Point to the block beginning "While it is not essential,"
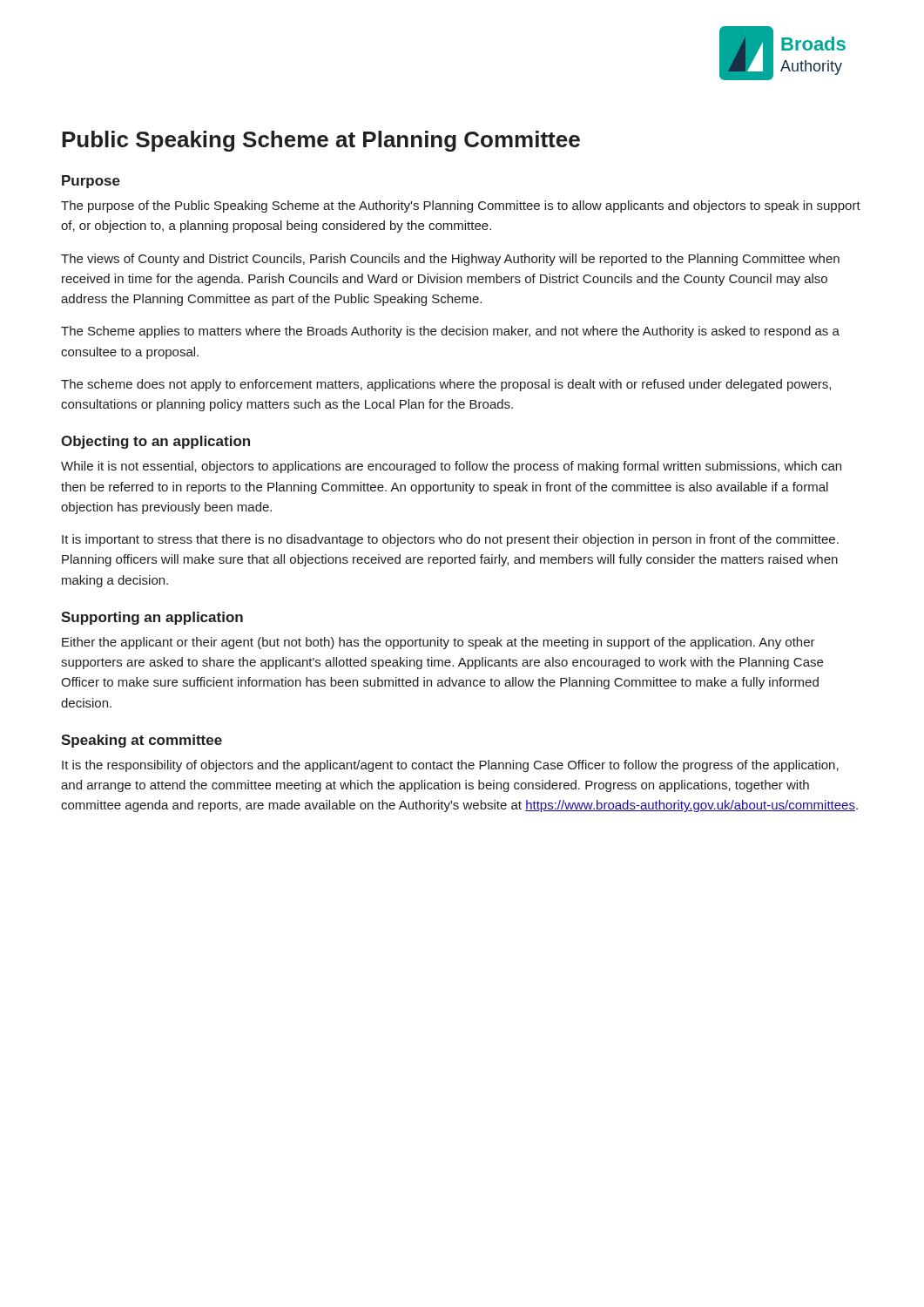Viewport: 924px width, 1307px height. (462, 486)
